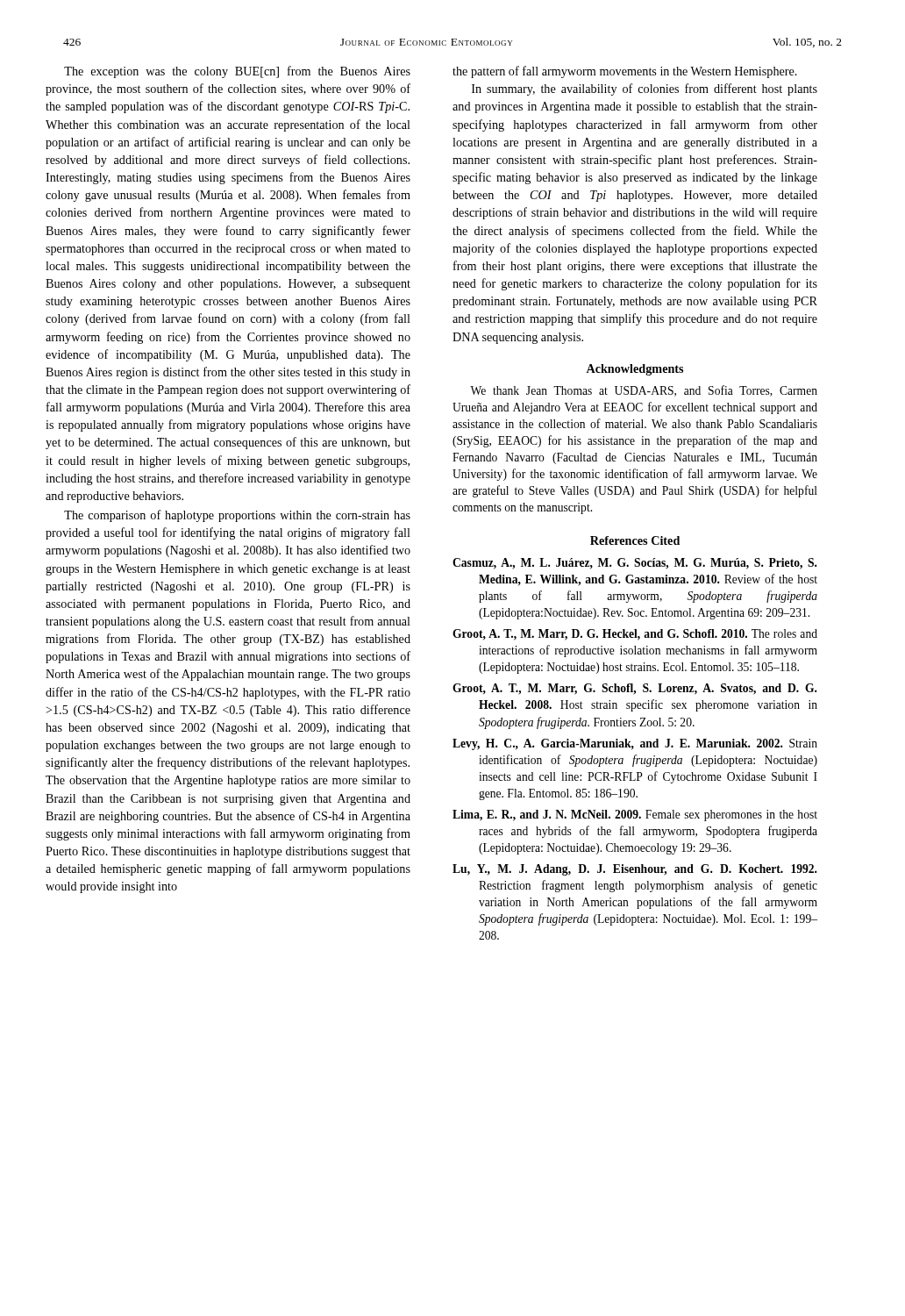Screen dimensions: 1316x905
Task: Select the list item that reads "Lu, Y., M. J. Adang, D."
Action: pyautogui.click(x=635, y=902)
